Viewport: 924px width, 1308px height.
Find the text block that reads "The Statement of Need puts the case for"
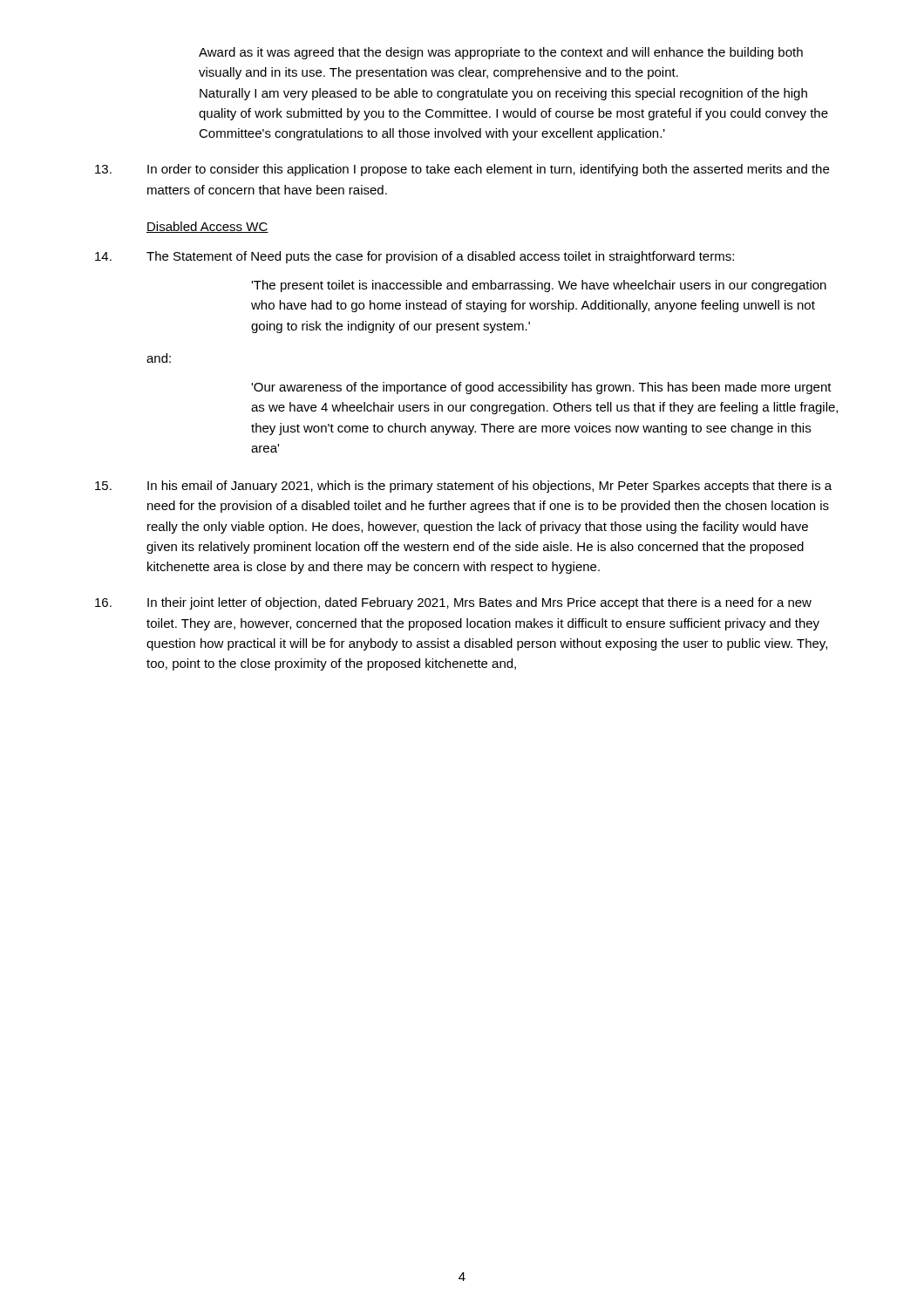click(415, 256)
